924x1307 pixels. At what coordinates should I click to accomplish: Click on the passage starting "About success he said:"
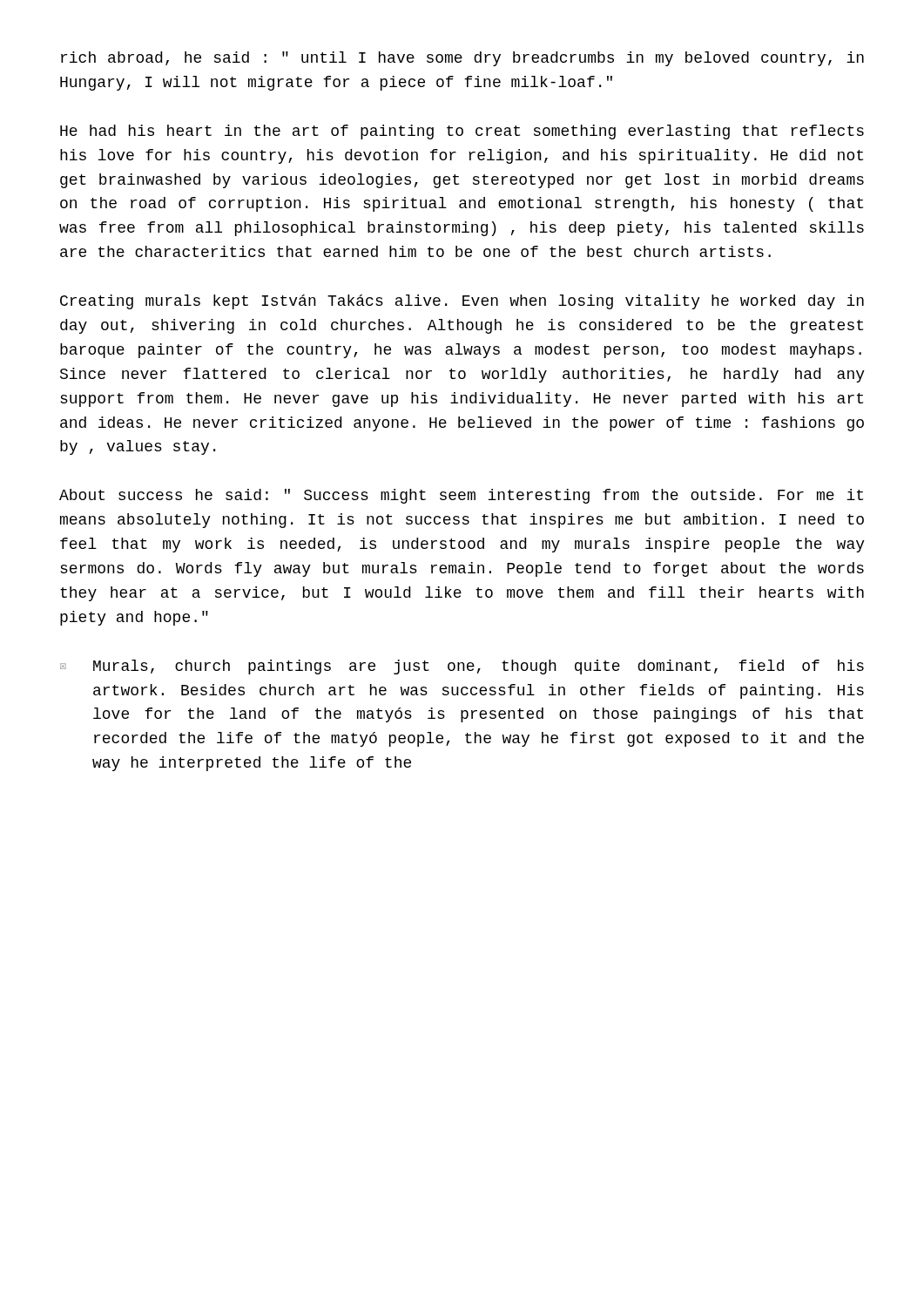point(462,557)
